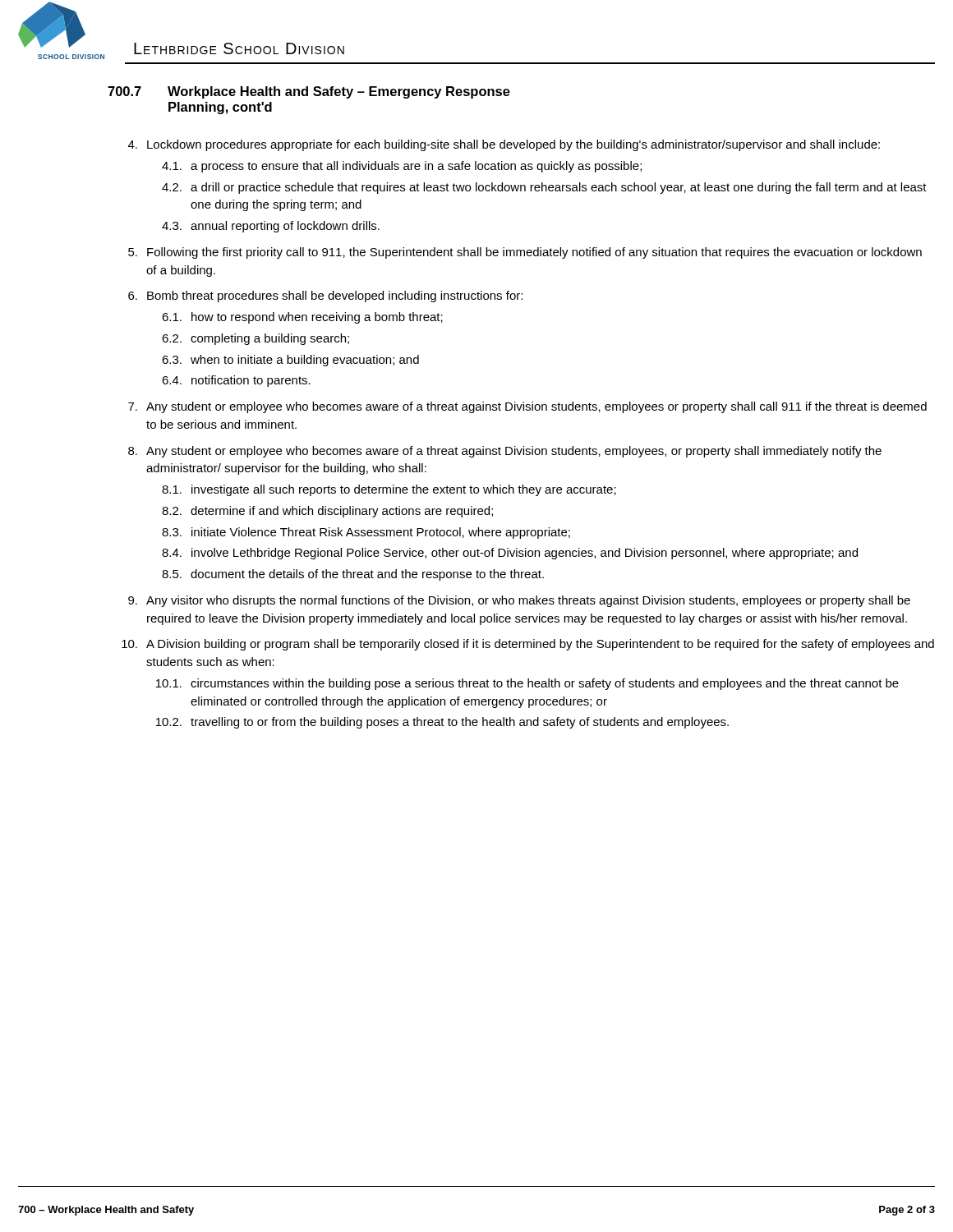Click the passage that begins "8. Any student or employee who"

point(505,452)
